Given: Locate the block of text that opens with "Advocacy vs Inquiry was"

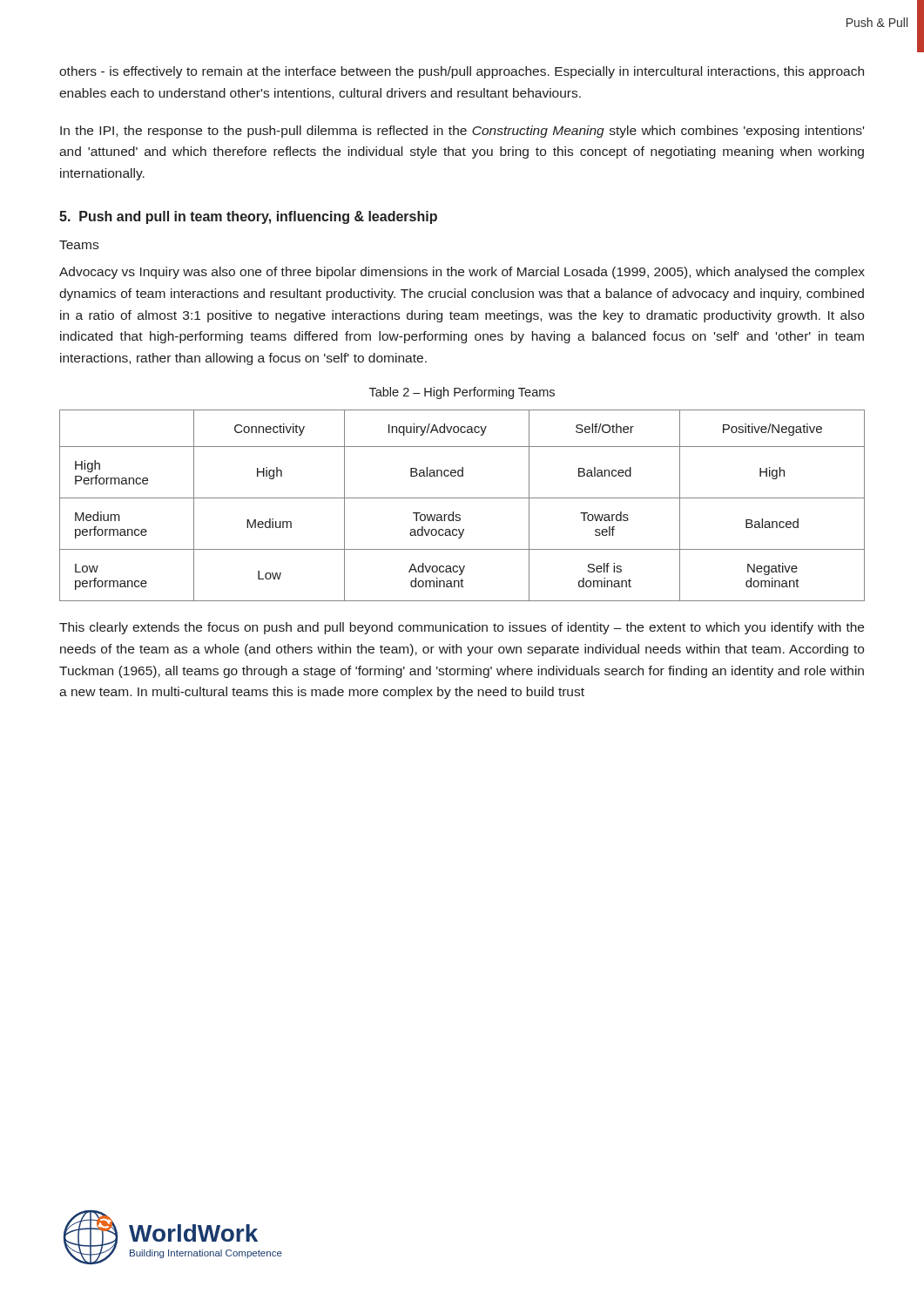Looking at the screenshot, I should tap(462, 315).
